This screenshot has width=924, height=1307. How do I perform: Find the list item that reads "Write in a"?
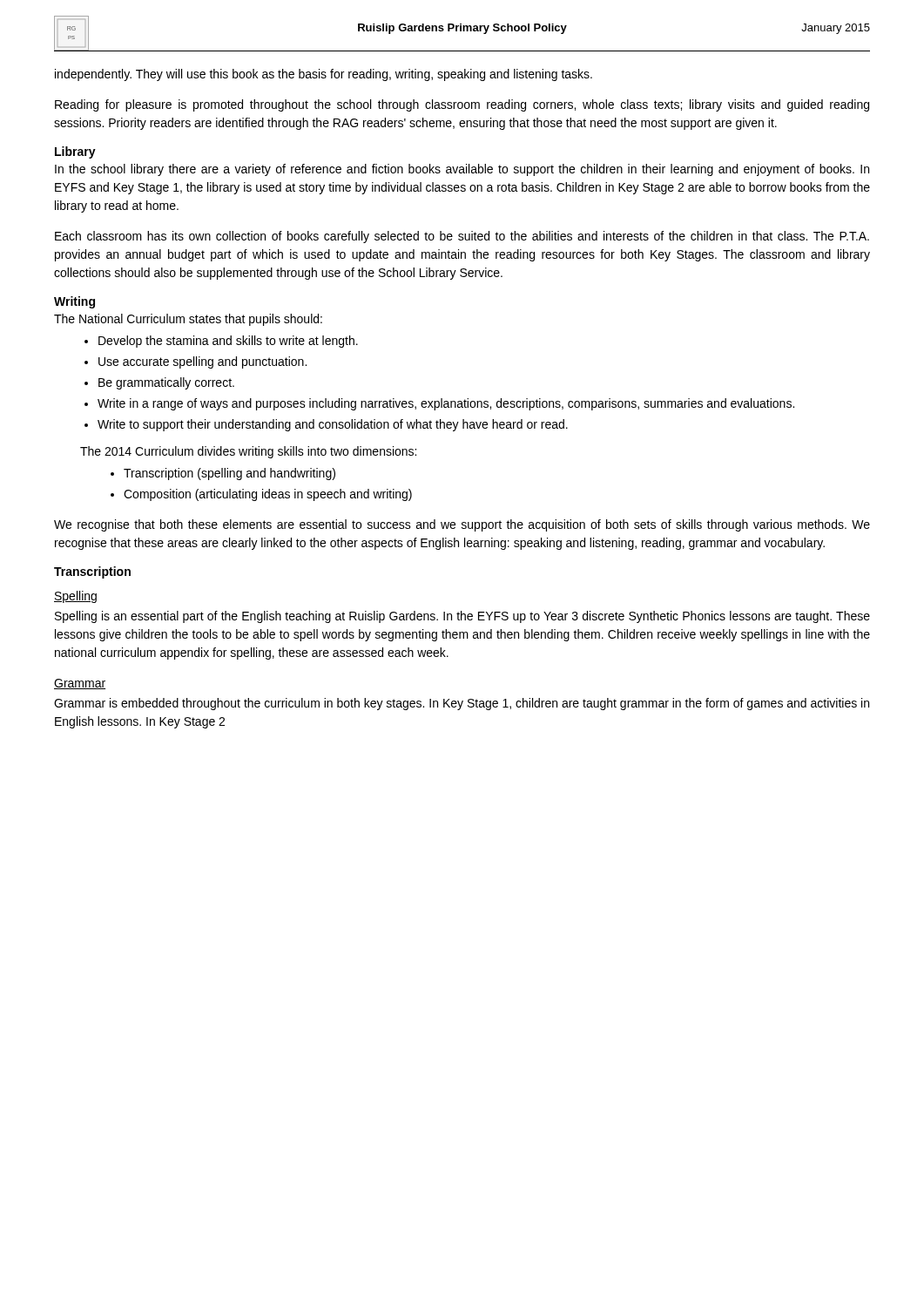tap(446, 403)
